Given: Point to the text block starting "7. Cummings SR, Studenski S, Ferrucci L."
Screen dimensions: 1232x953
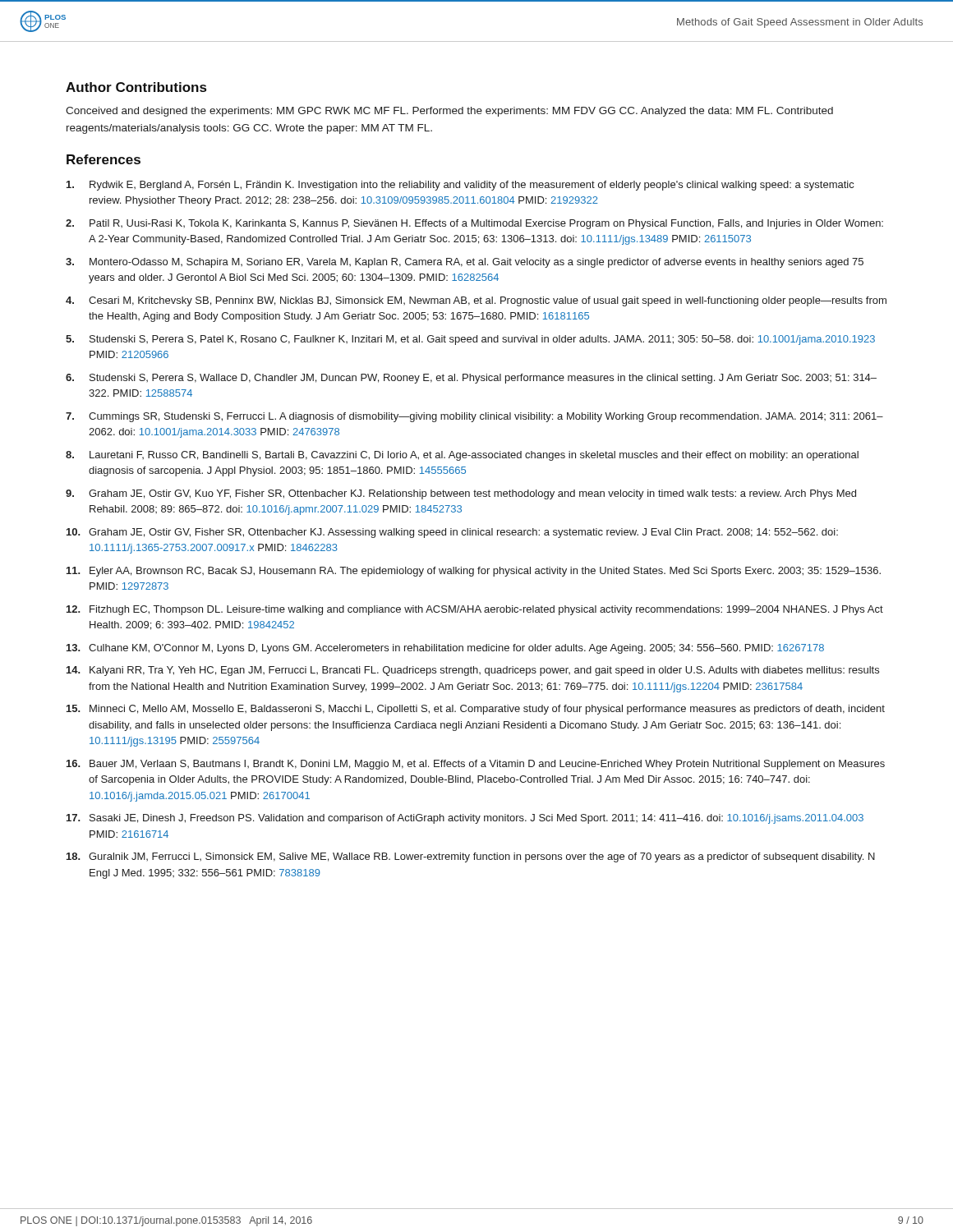Looking at the screenshot, I should (476, 424).
